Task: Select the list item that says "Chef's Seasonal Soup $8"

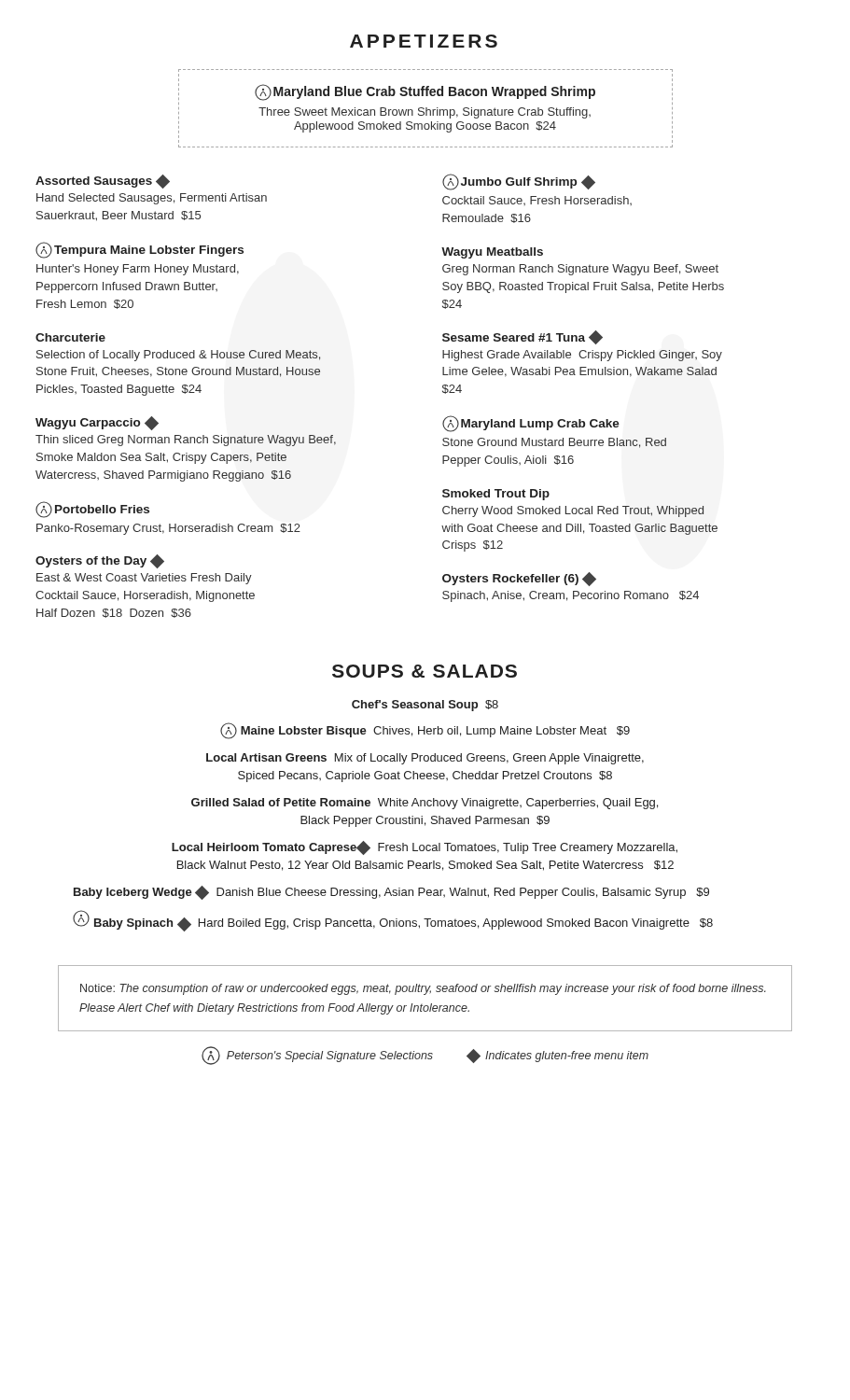Action: (425, 704)
